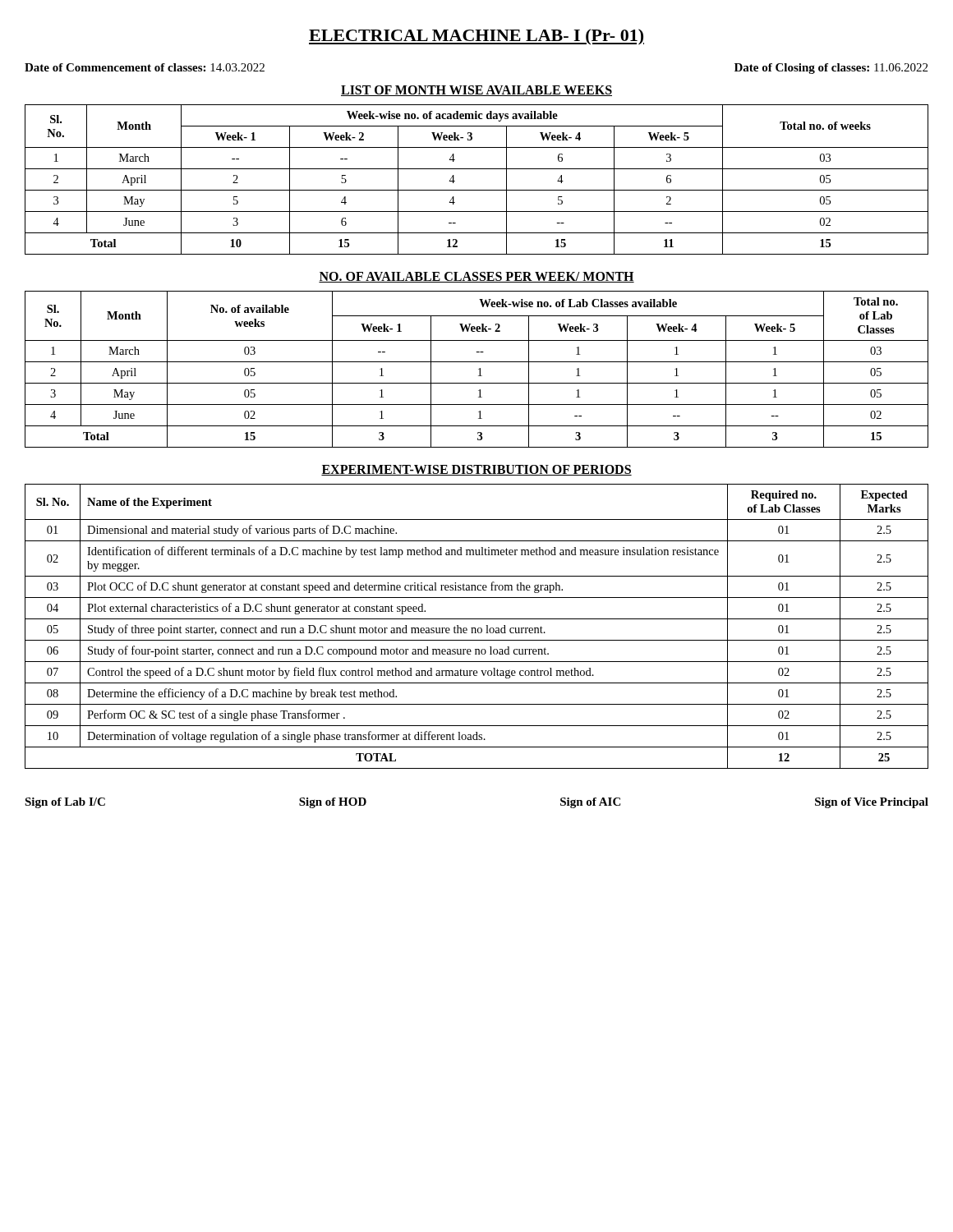Click the title that begins "ELECTRICAL MACHINE LAB- I"
This screenshot has width=953, height=1232.
[476, 35]
